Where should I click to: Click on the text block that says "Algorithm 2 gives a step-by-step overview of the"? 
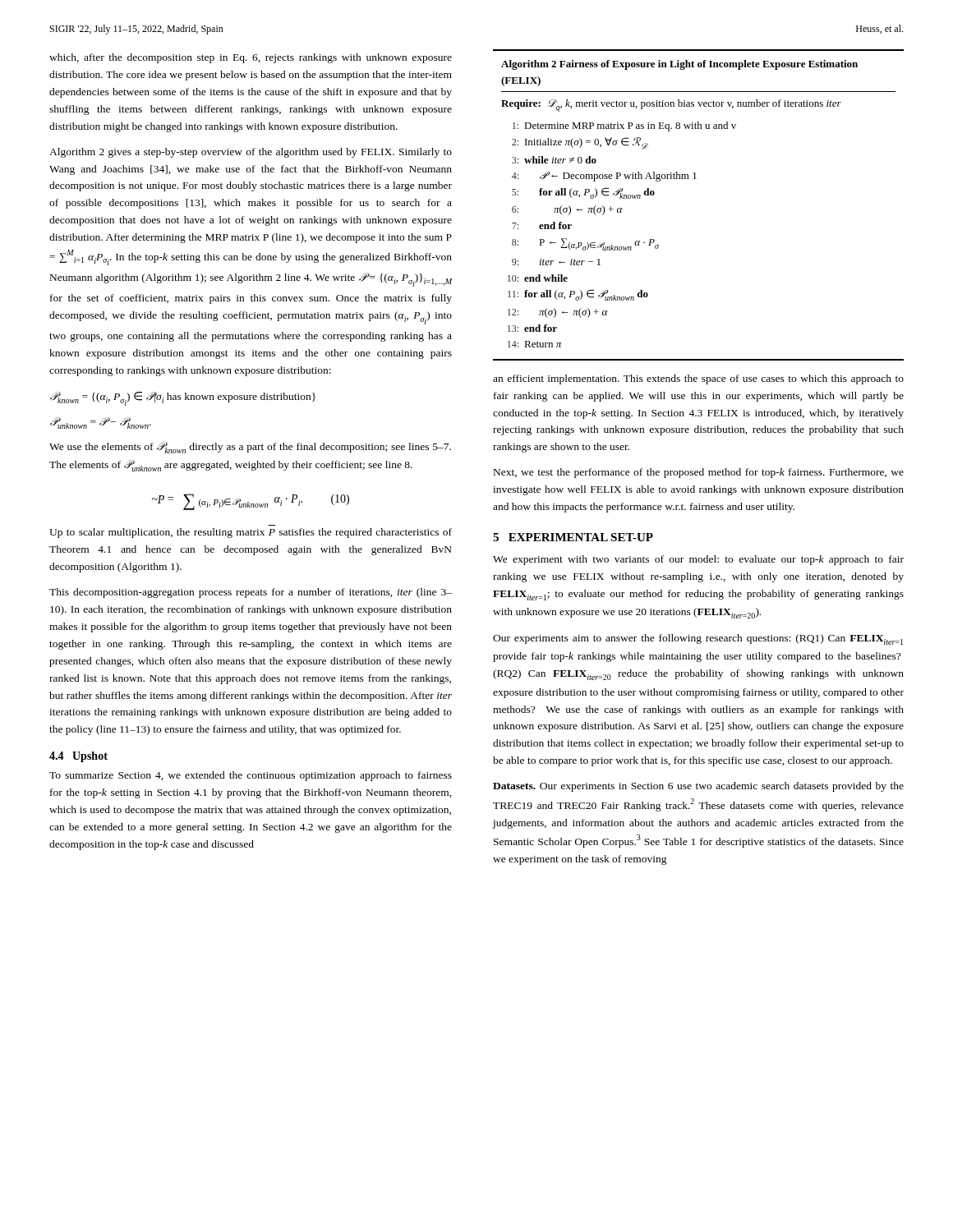[x=251, y=261]
